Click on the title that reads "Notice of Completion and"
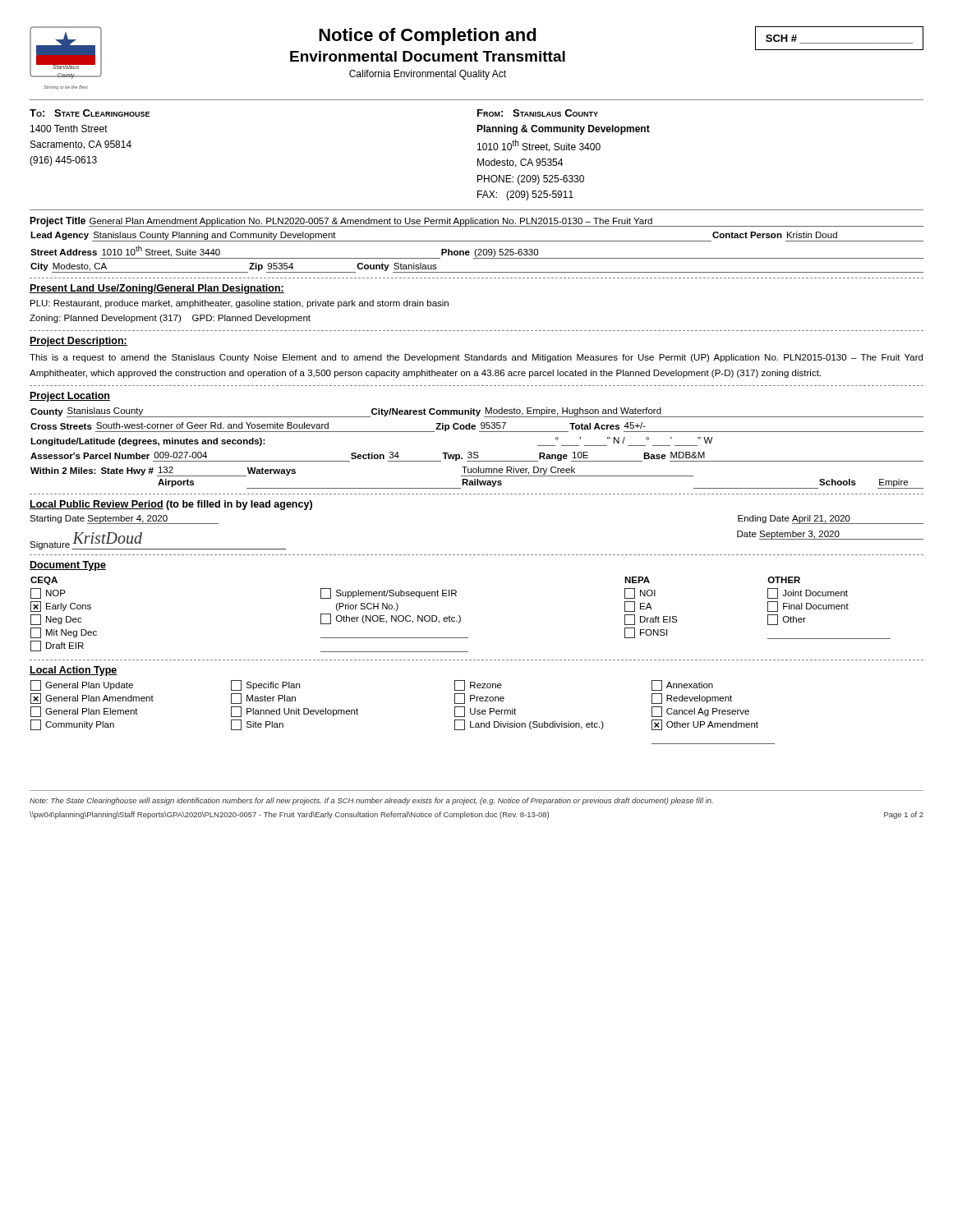 click(x=428, y=52)
